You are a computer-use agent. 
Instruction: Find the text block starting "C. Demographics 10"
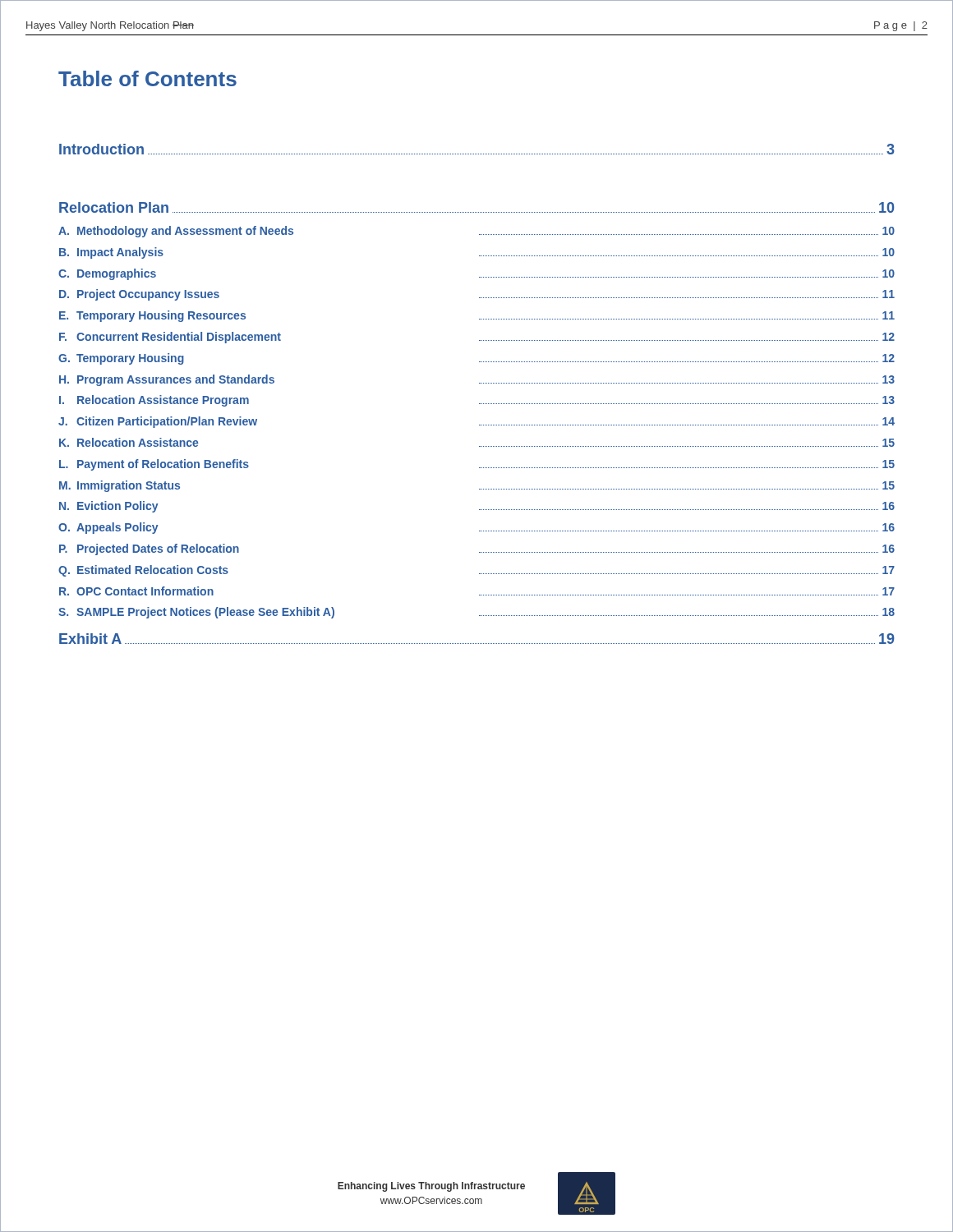coord(476,274)
